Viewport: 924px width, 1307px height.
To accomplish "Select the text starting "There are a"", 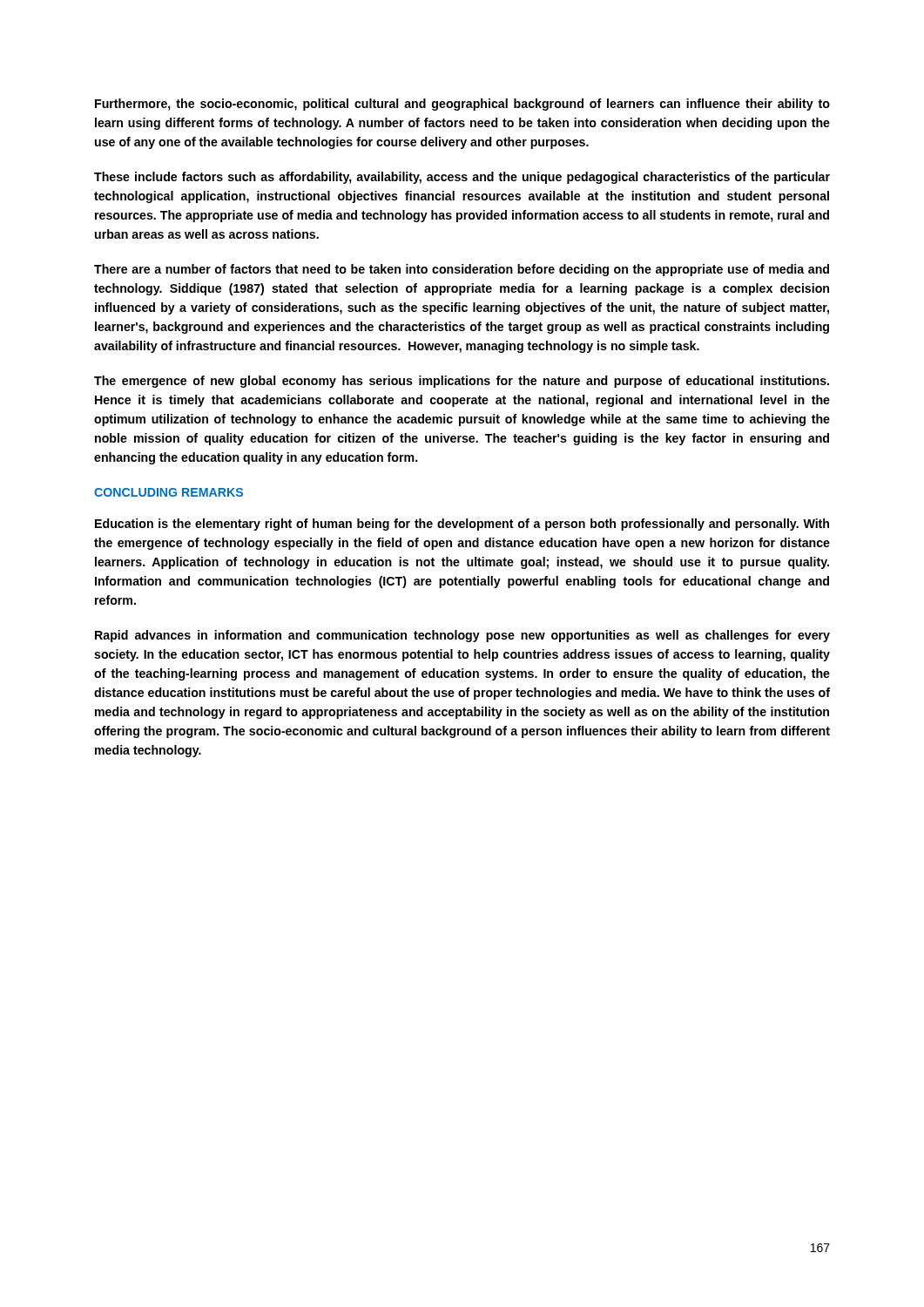I will click(462, 308).
